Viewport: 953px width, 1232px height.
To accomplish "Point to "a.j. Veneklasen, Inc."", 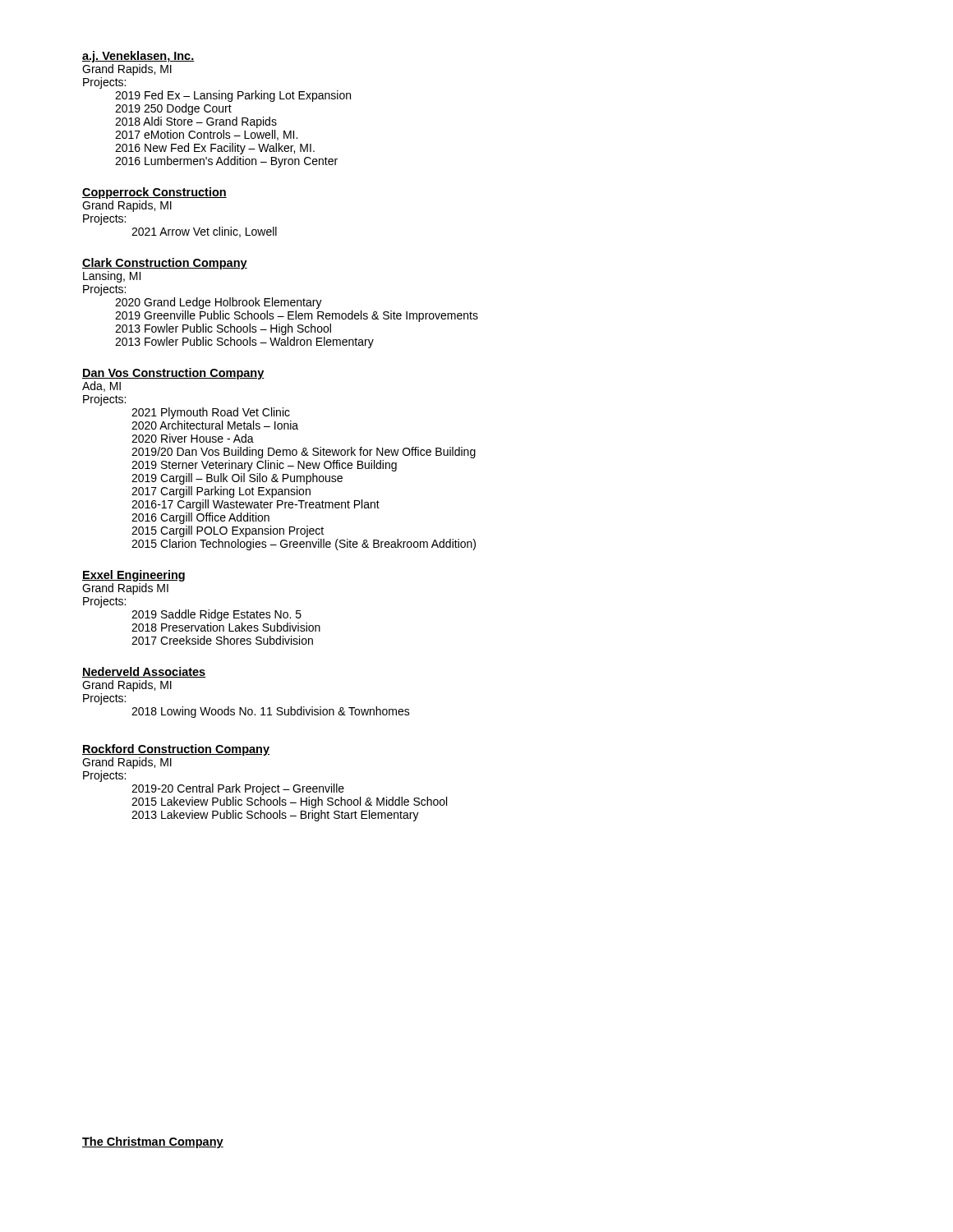I will point(138,56).
